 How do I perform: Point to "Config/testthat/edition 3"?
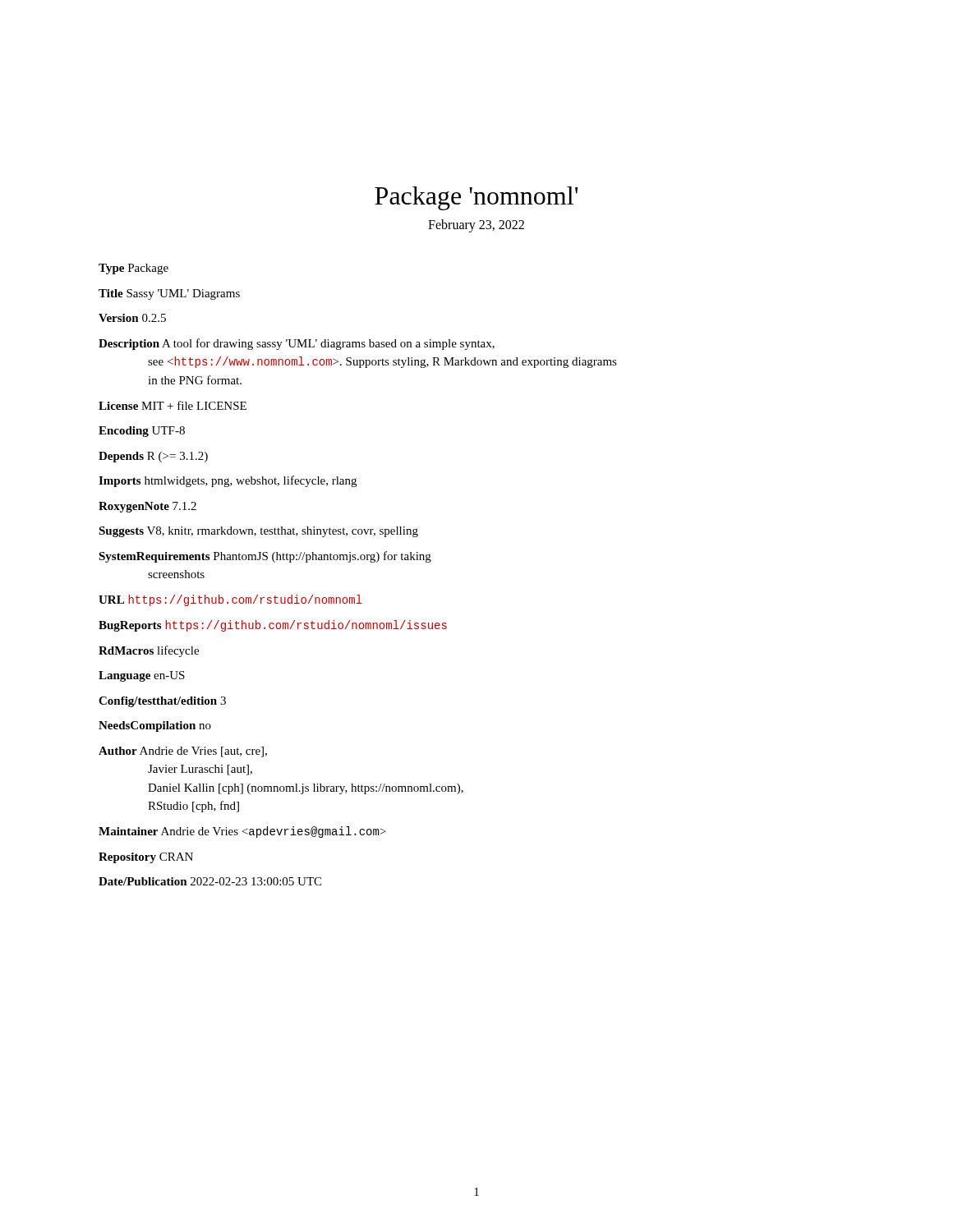point(162,700)
